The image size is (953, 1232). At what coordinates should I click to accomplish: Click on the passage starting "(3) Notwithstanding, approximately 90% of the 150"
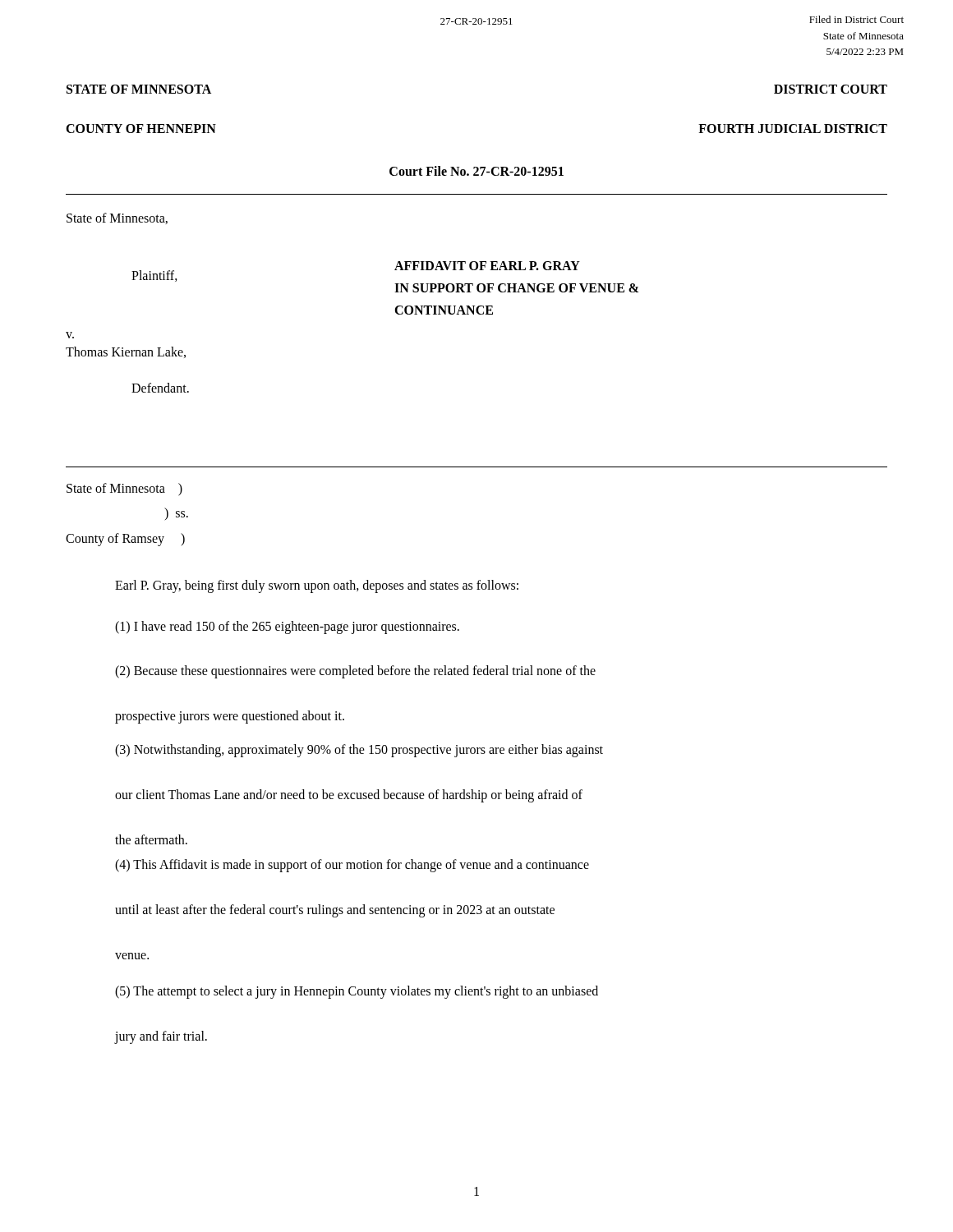point(501,795)
